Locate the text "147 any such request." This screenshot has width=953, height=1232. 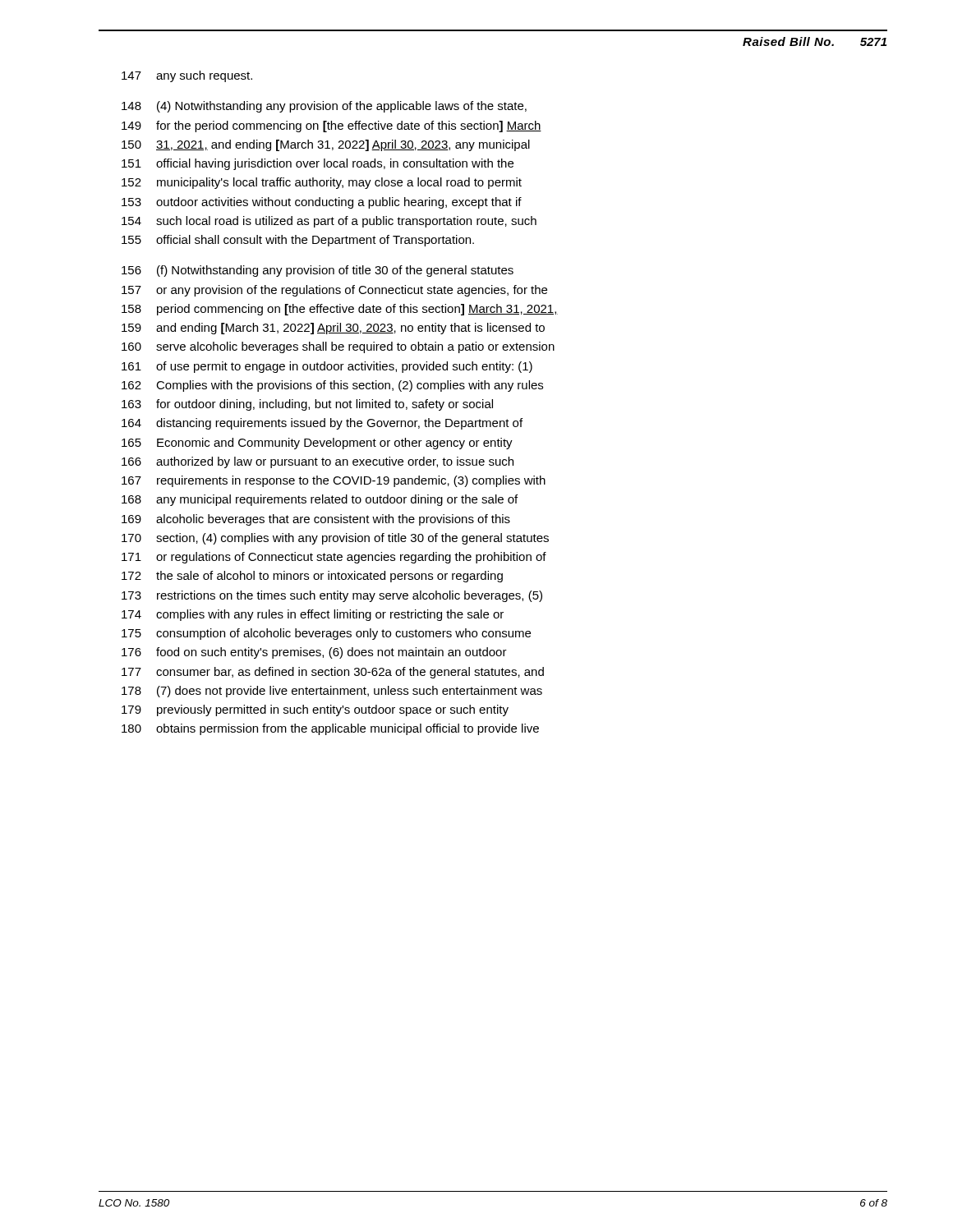coord(187,76)
